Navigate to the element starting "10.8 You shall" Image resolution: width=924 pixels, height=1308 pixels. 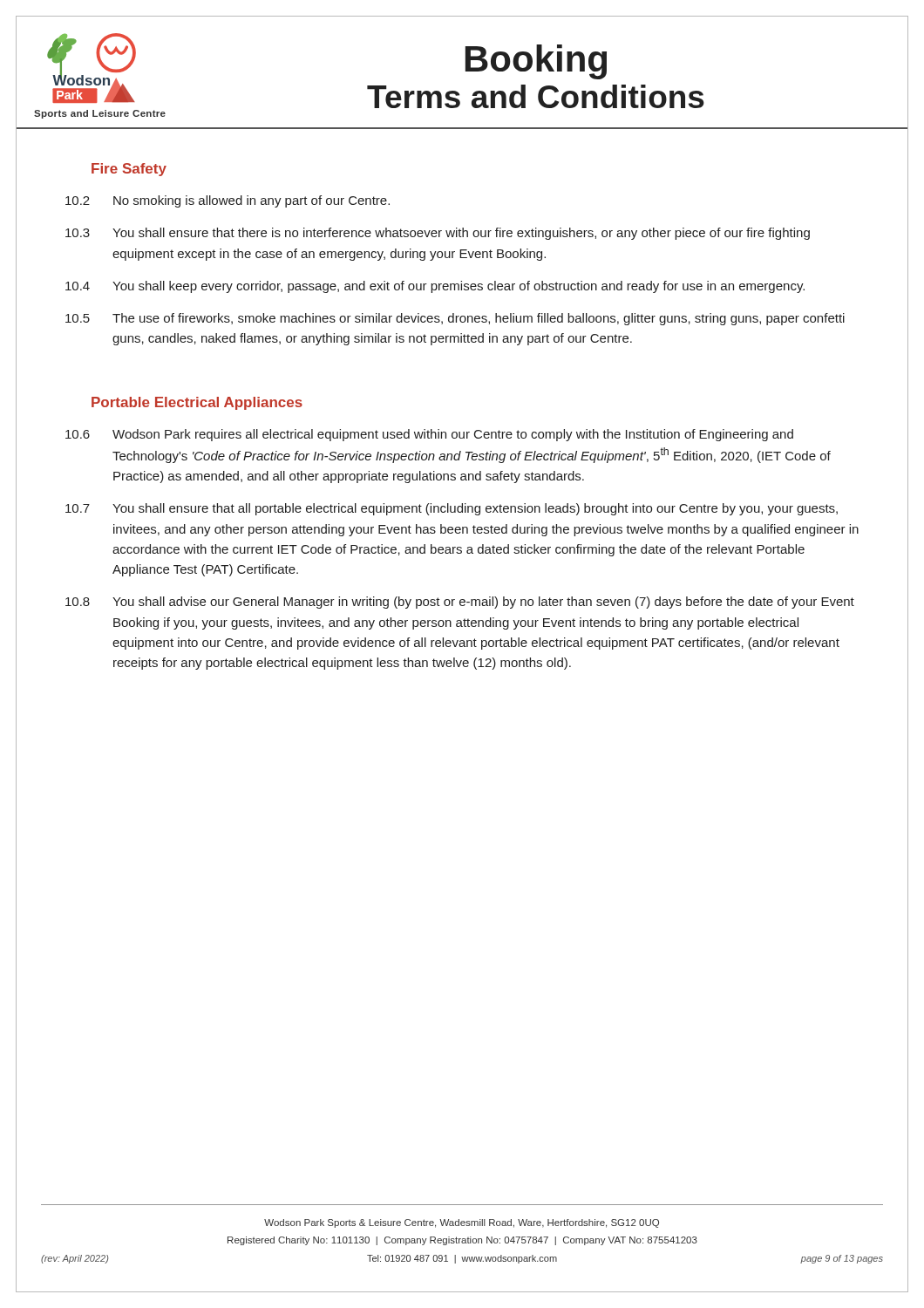[x=462, y=632]
